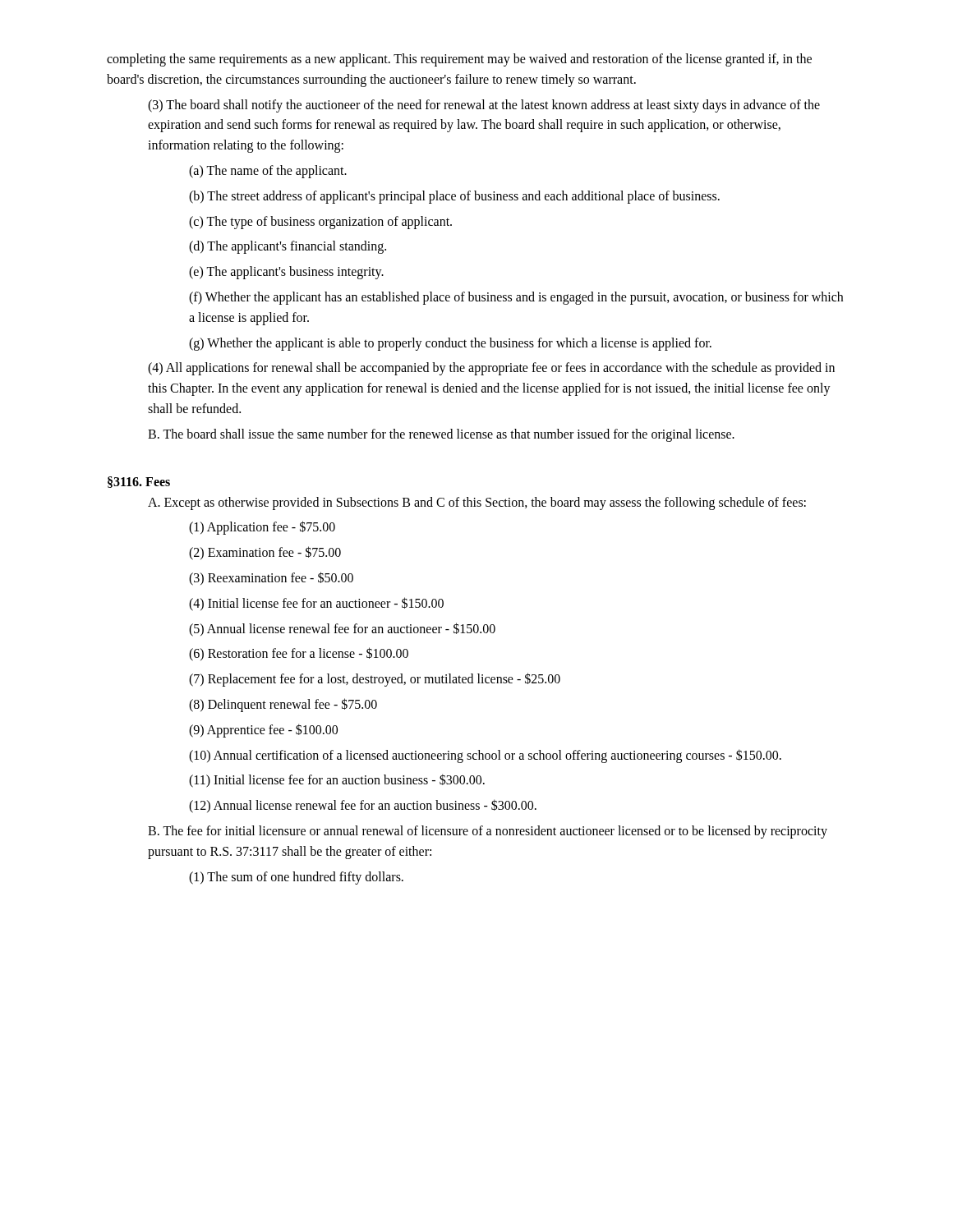Select the text block that says "B. The board shall issue the same number"
The image size is (953, 1232).
[x=441, y=434]
